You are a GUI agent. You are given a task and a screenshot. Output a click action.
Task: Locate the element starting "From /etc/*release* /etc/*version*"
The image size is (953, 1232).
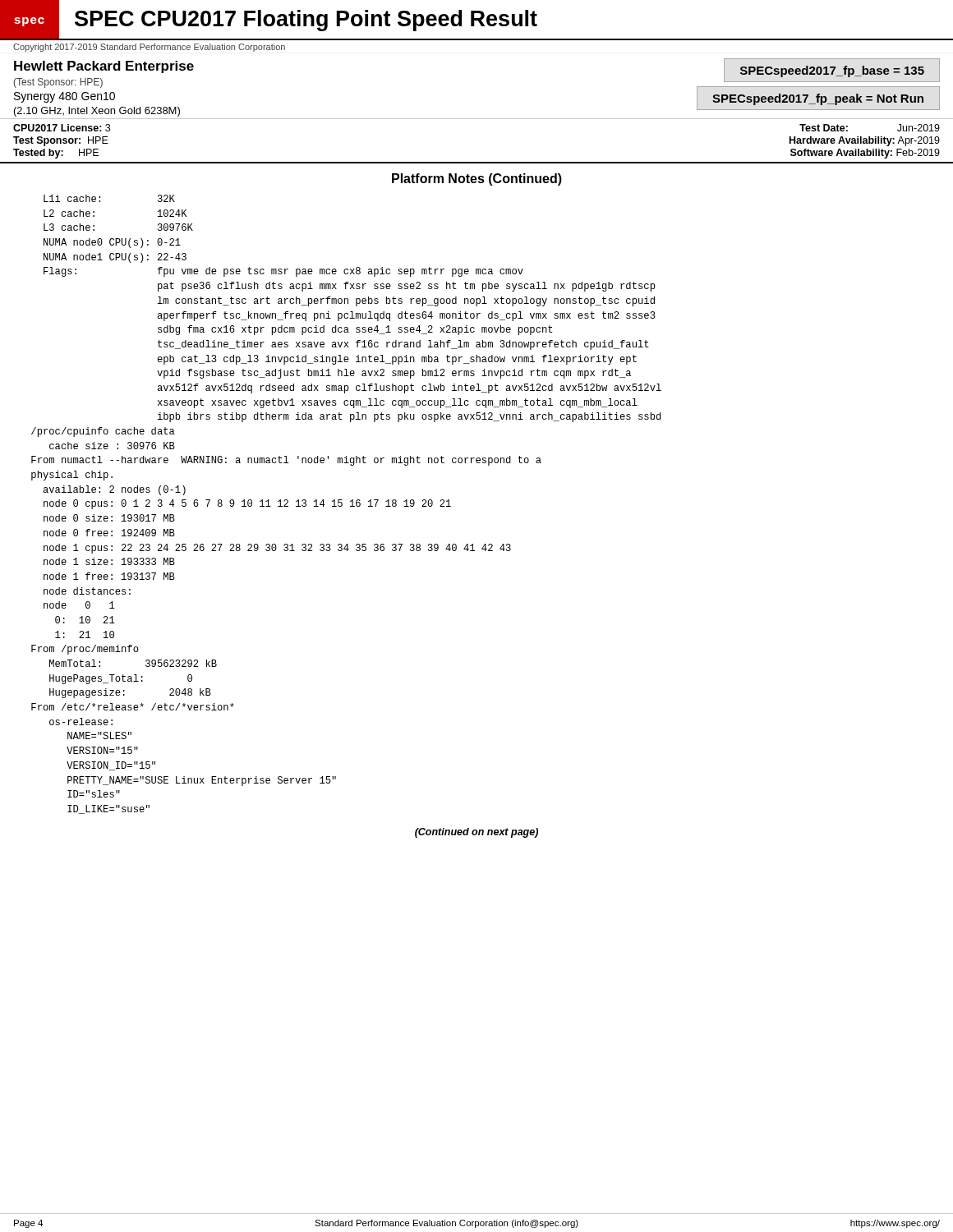click(133, 707)
